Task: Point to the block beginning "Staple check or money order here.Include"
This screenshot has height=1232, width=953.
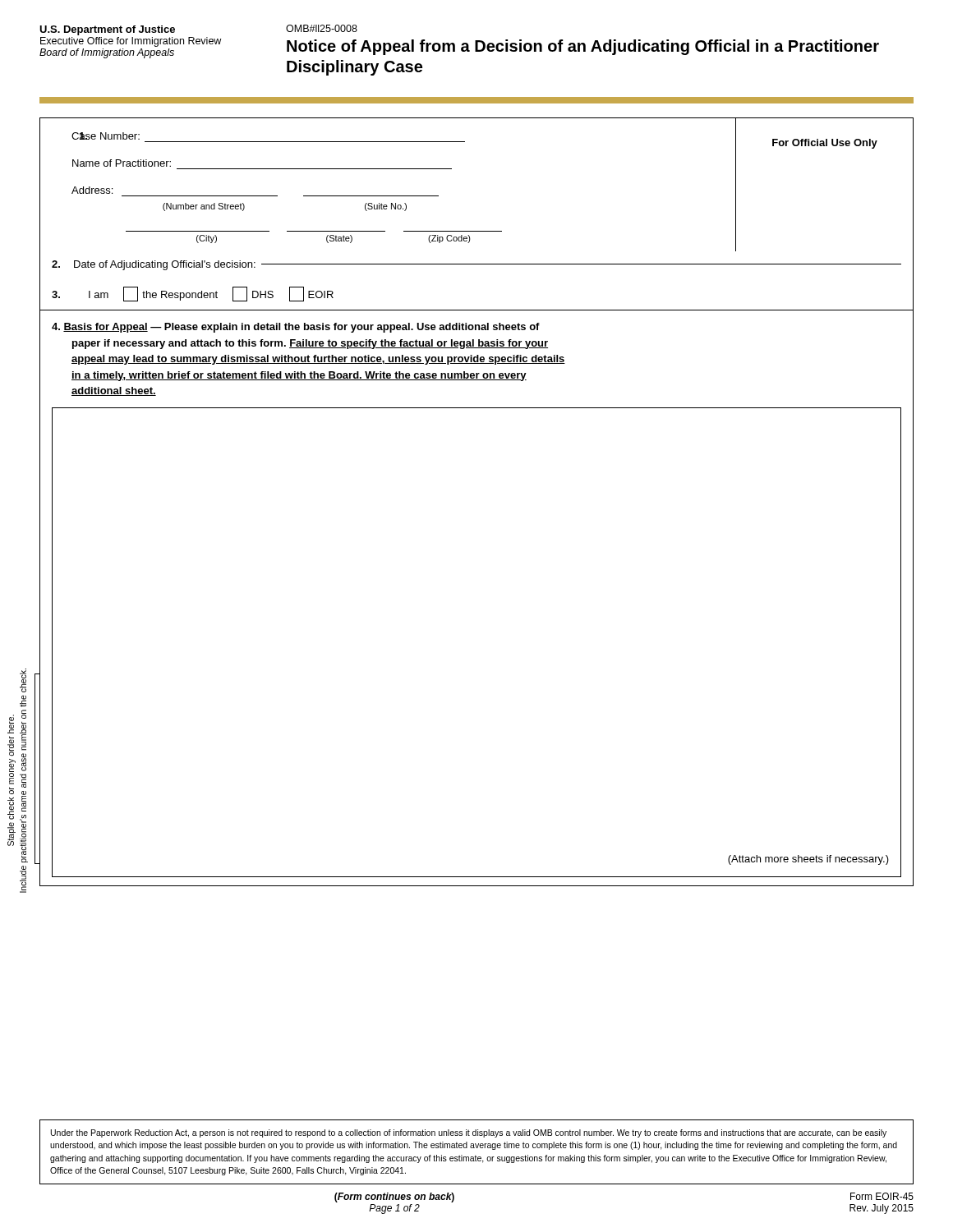Action: pyautogui.click(x=17, y=780)
